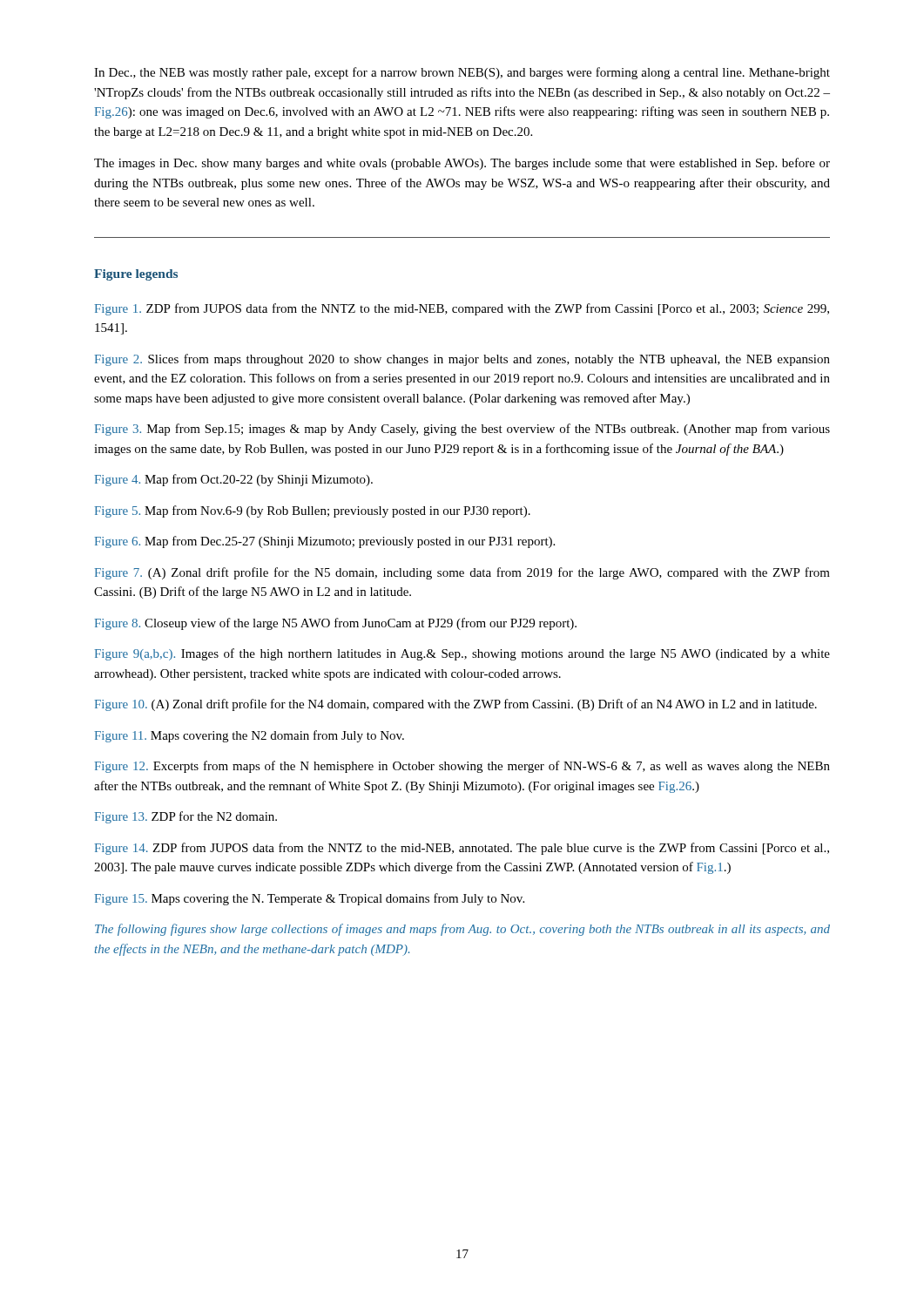The width and height of the screenshot is (924, 1307).
Task: Point to the block starting "Figure 1. ZDP from JUPOS data from the"
Action: (462, 318)
